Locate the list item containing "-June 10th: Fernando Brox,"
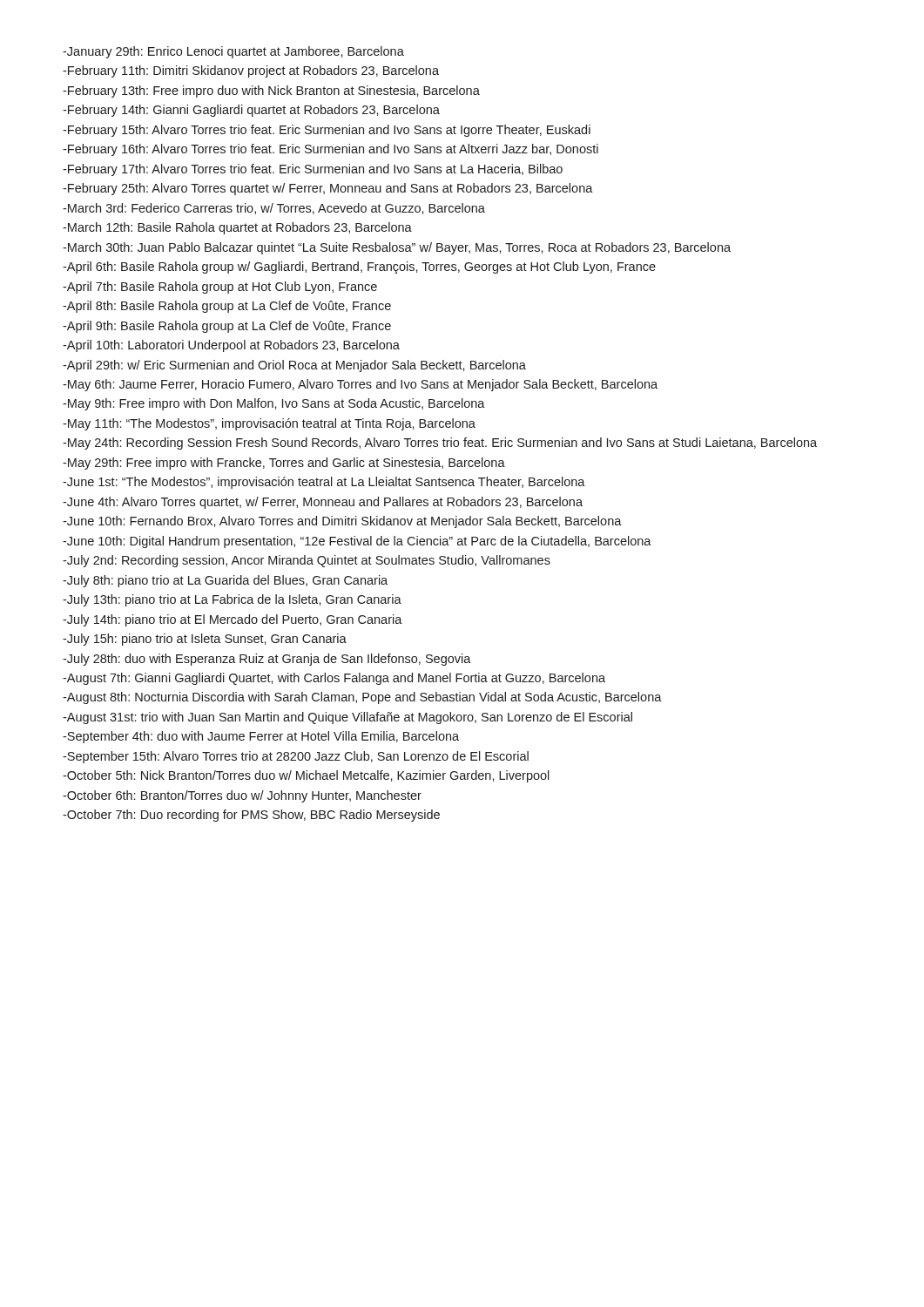924x1307 pixels. pyautogui.click(x=342, y=521)
